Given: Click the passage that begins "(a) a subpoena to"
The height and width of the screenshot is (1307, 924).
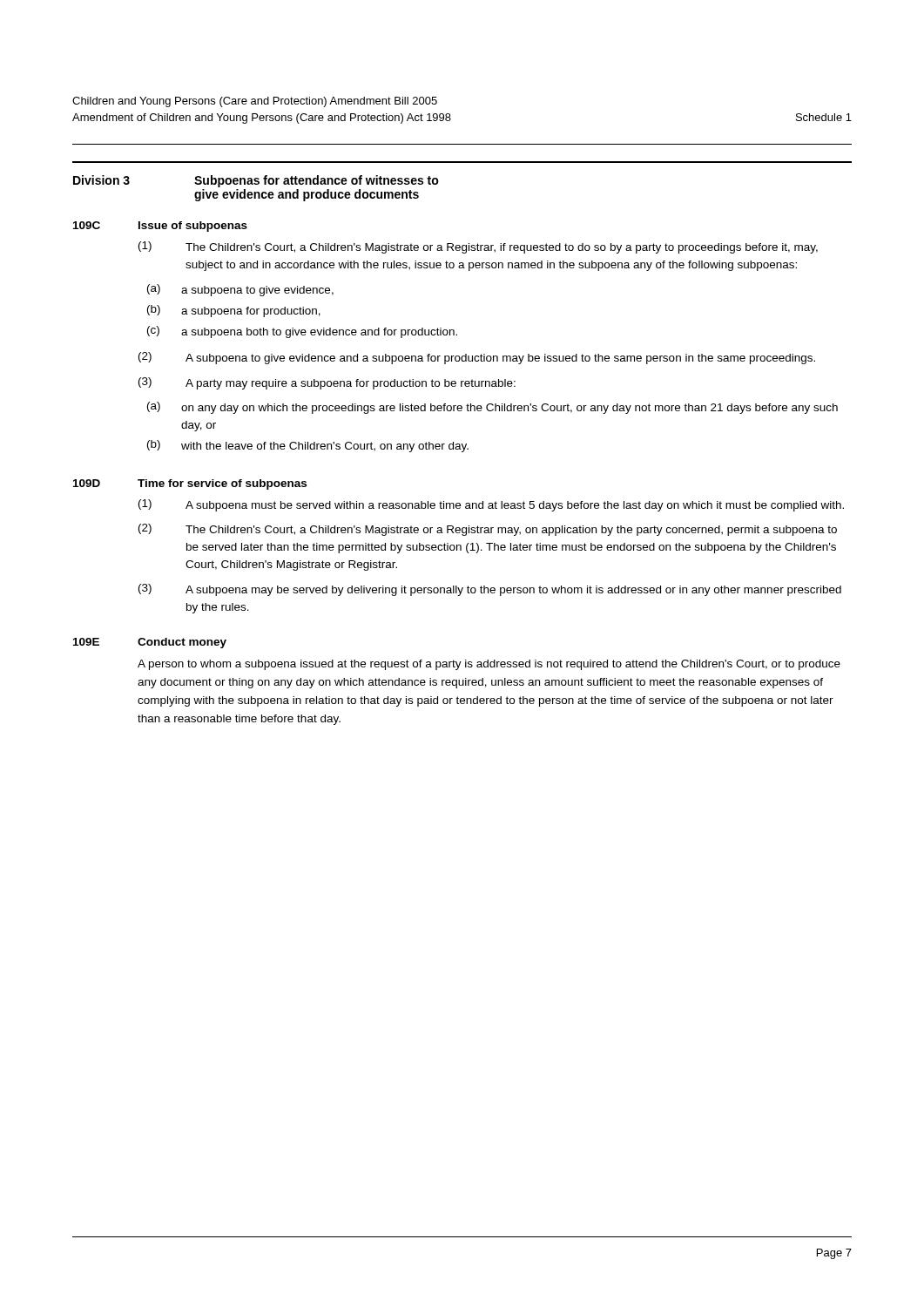Looking at the screenshot, I should [x=240, y=290].
